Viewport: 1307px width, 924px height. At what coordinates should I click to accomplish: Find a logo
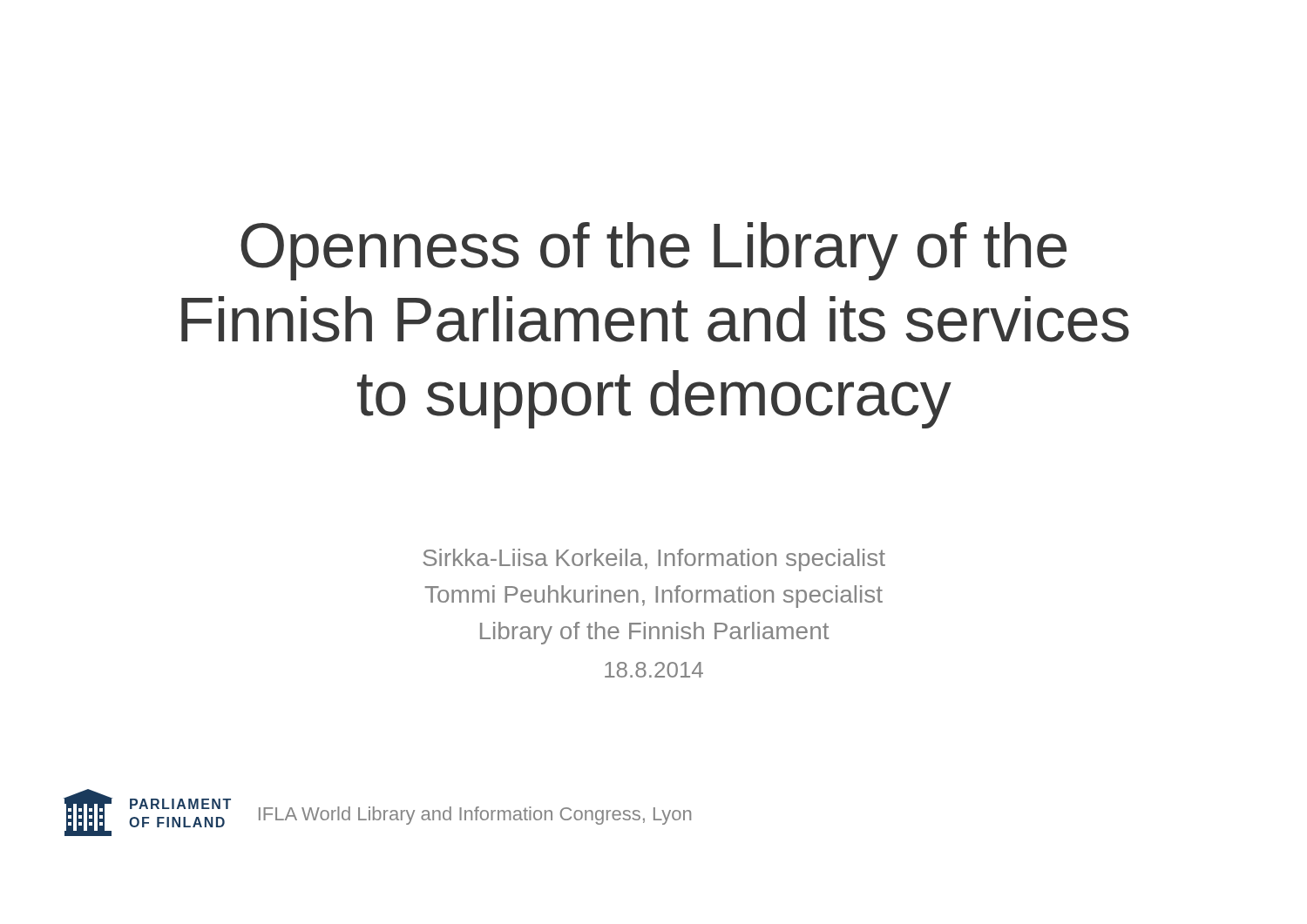point(147,814)
